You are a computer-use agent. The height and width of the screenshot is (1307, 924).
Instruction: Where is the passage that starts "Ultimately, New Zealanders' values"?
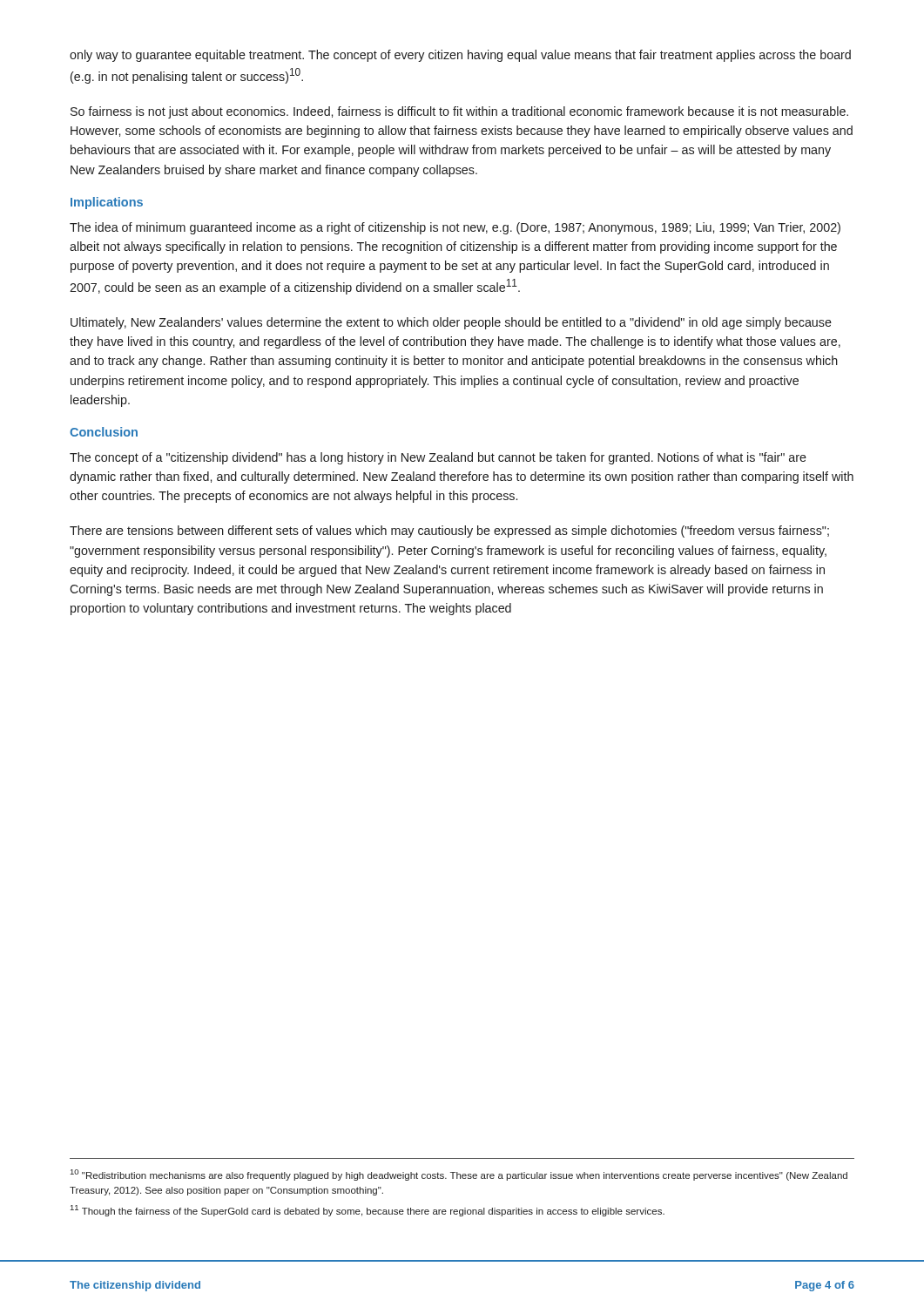pyautogui.click(x=455, y=361)
